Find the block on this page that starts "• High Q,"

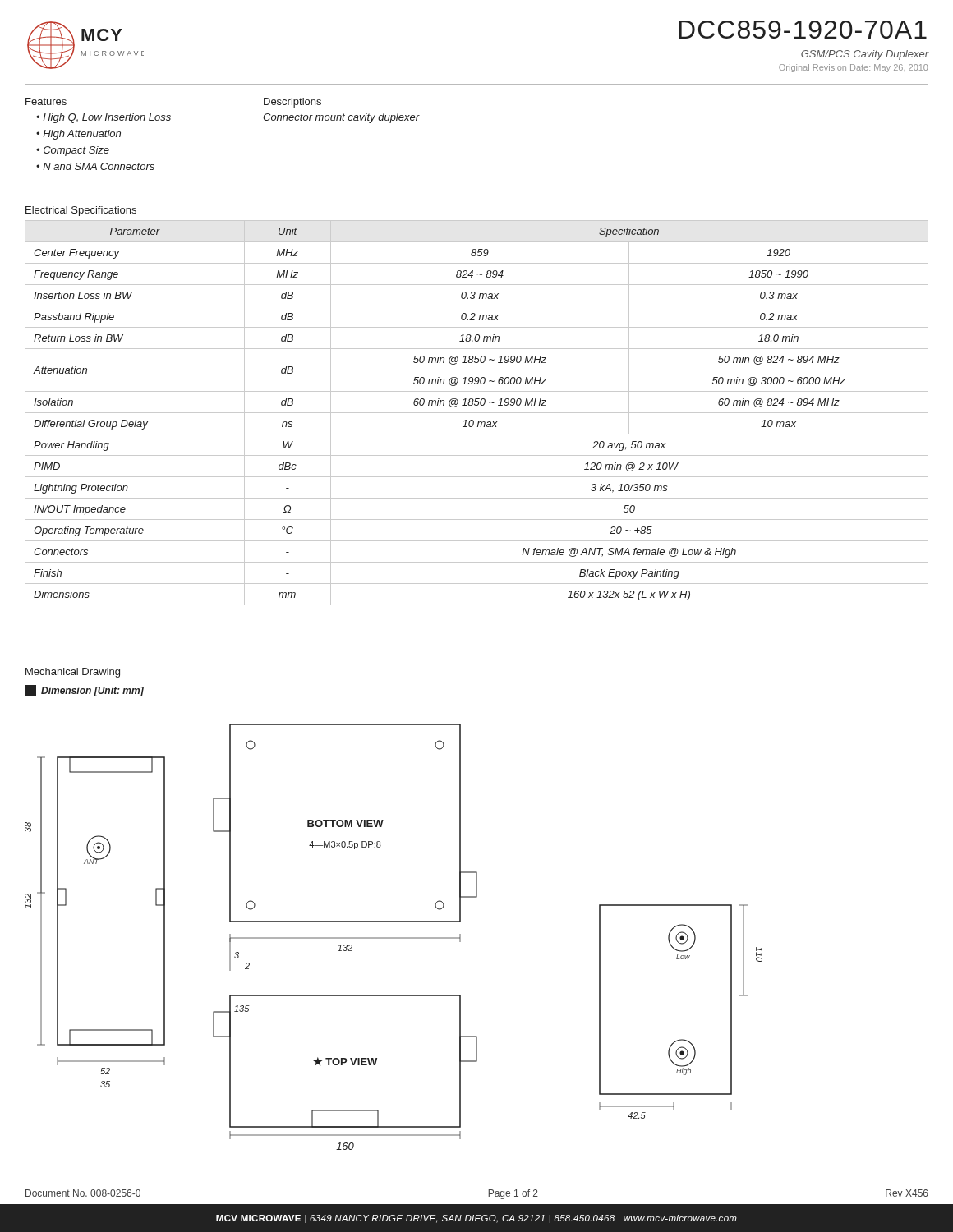point(104,117)
